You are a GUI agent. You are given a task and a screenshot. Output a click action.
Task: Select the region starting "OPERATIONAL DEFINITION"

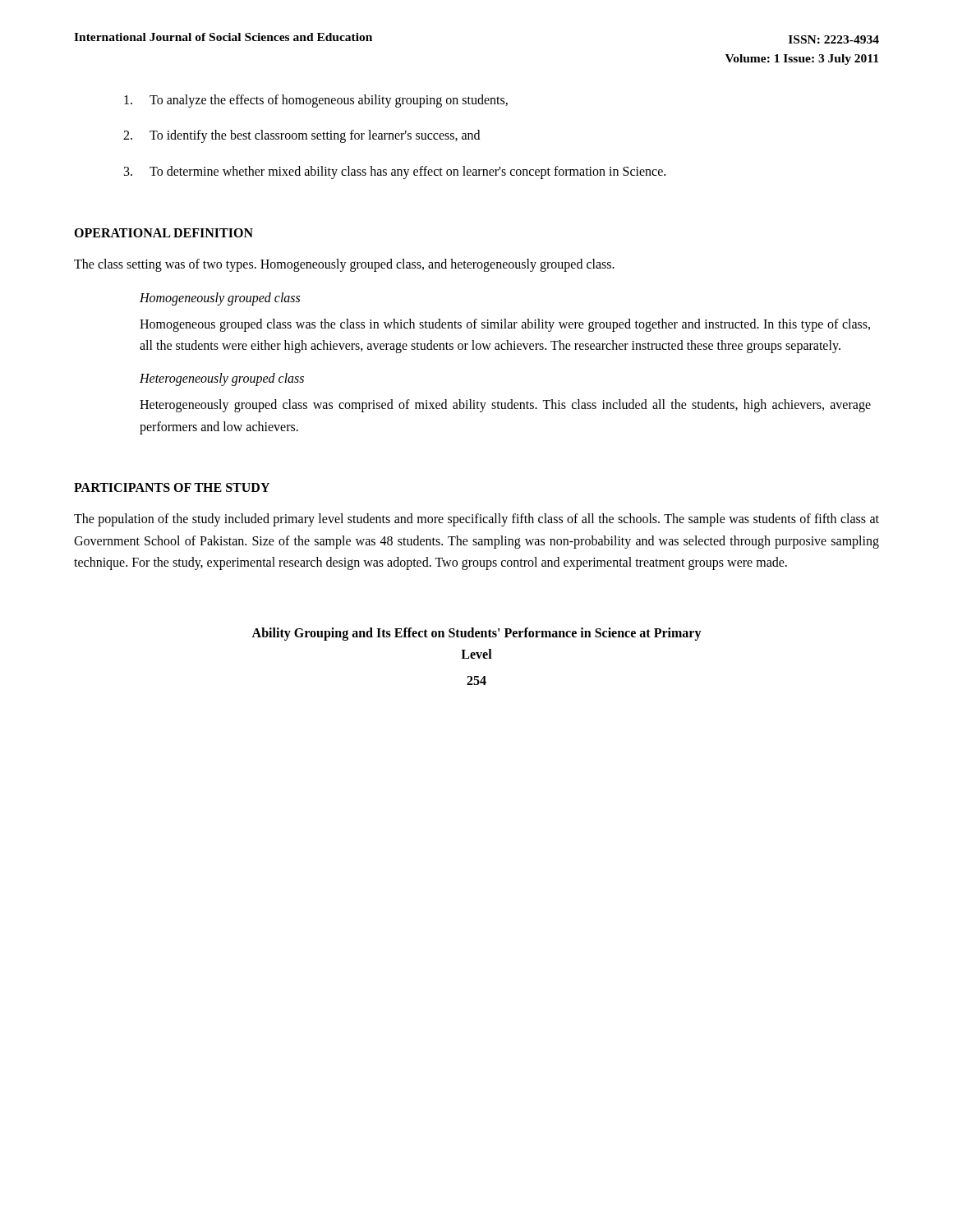click(x=163, y=233)
